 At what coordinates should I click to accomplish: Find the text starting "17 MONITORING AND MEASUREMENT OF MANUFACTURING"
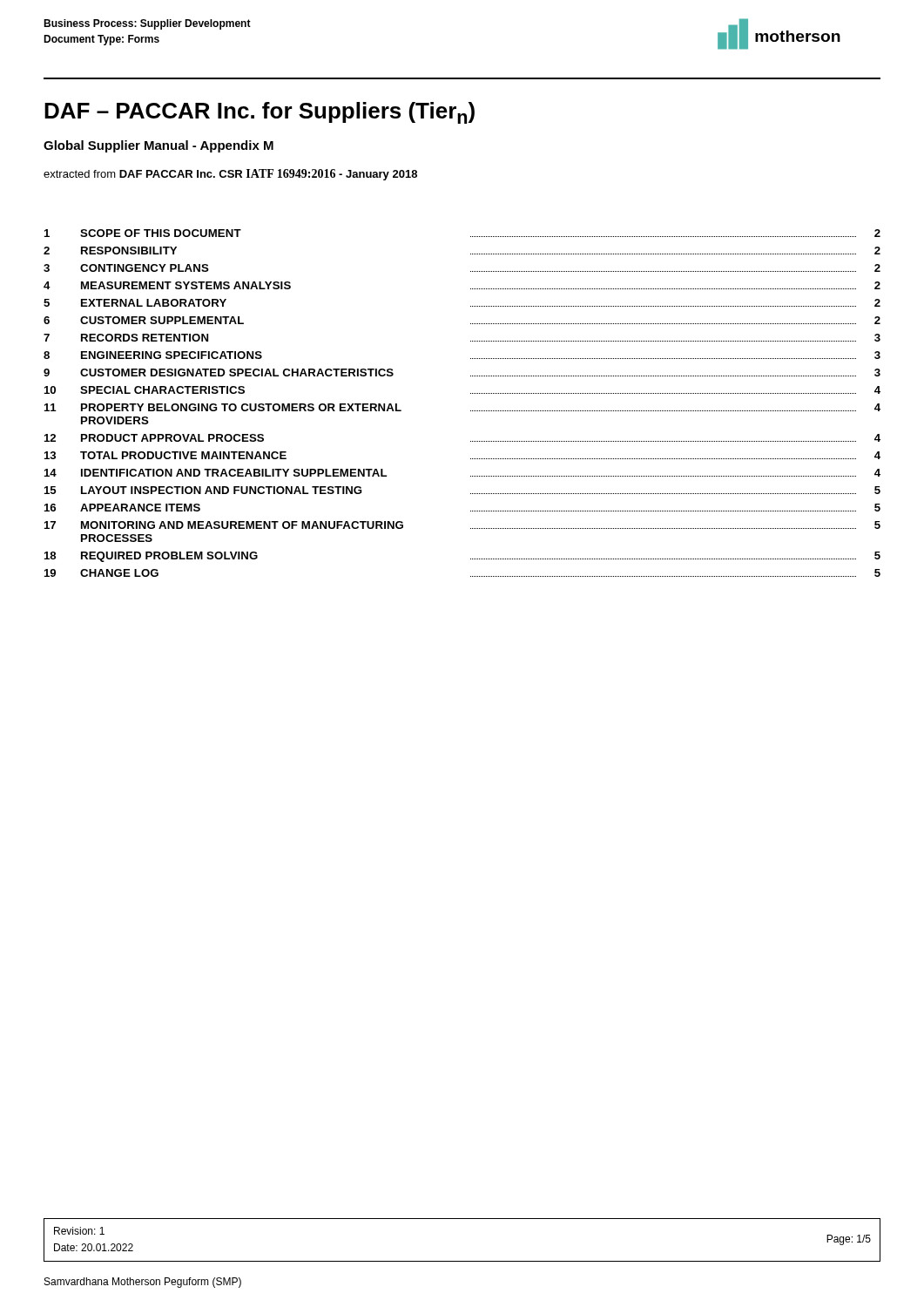click(462, 532)
